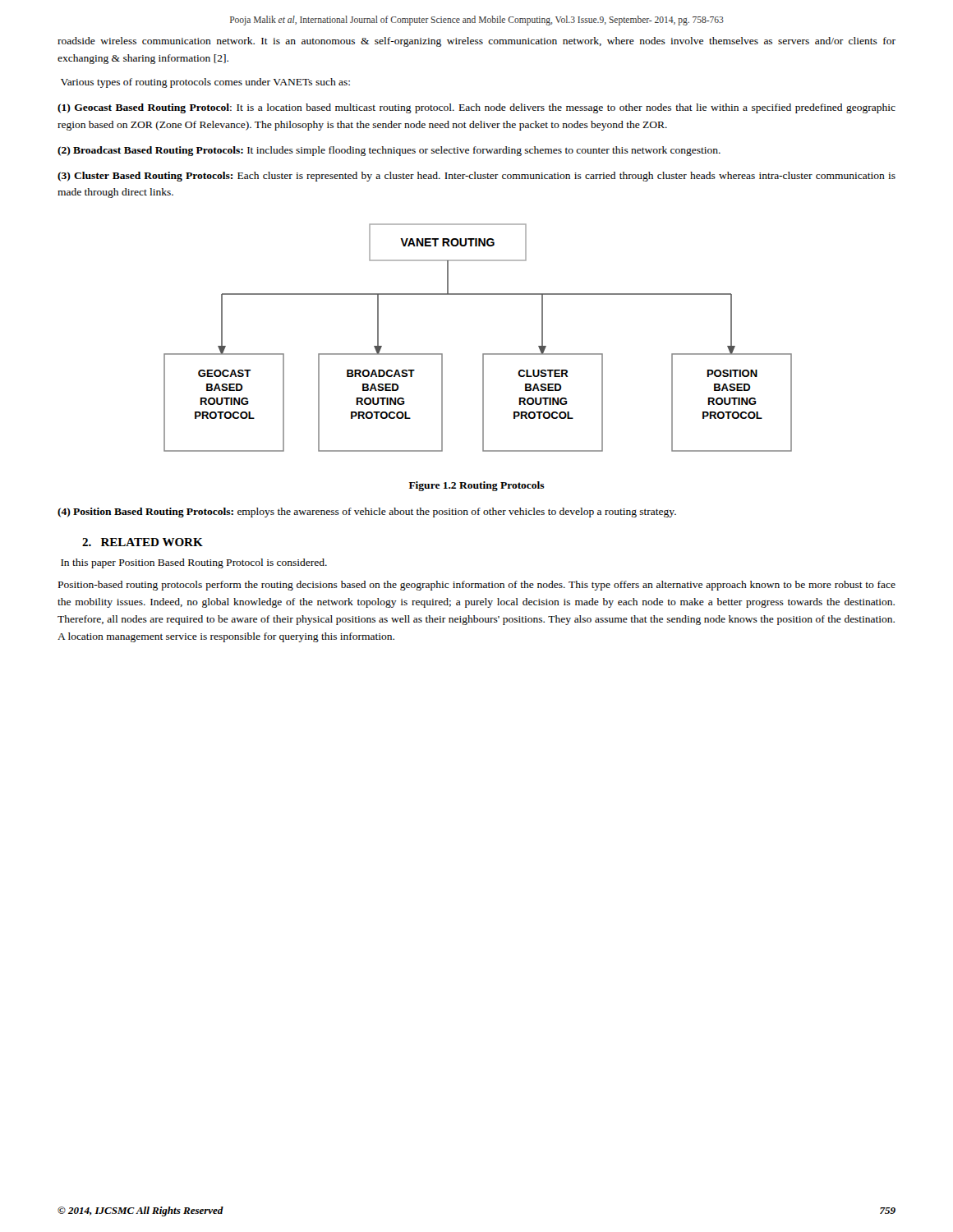This screenshot has height=1232, width=953.
Task: Click on the text block that reads "roadside wireless communication network."
Action: click(x=476, y=49)
